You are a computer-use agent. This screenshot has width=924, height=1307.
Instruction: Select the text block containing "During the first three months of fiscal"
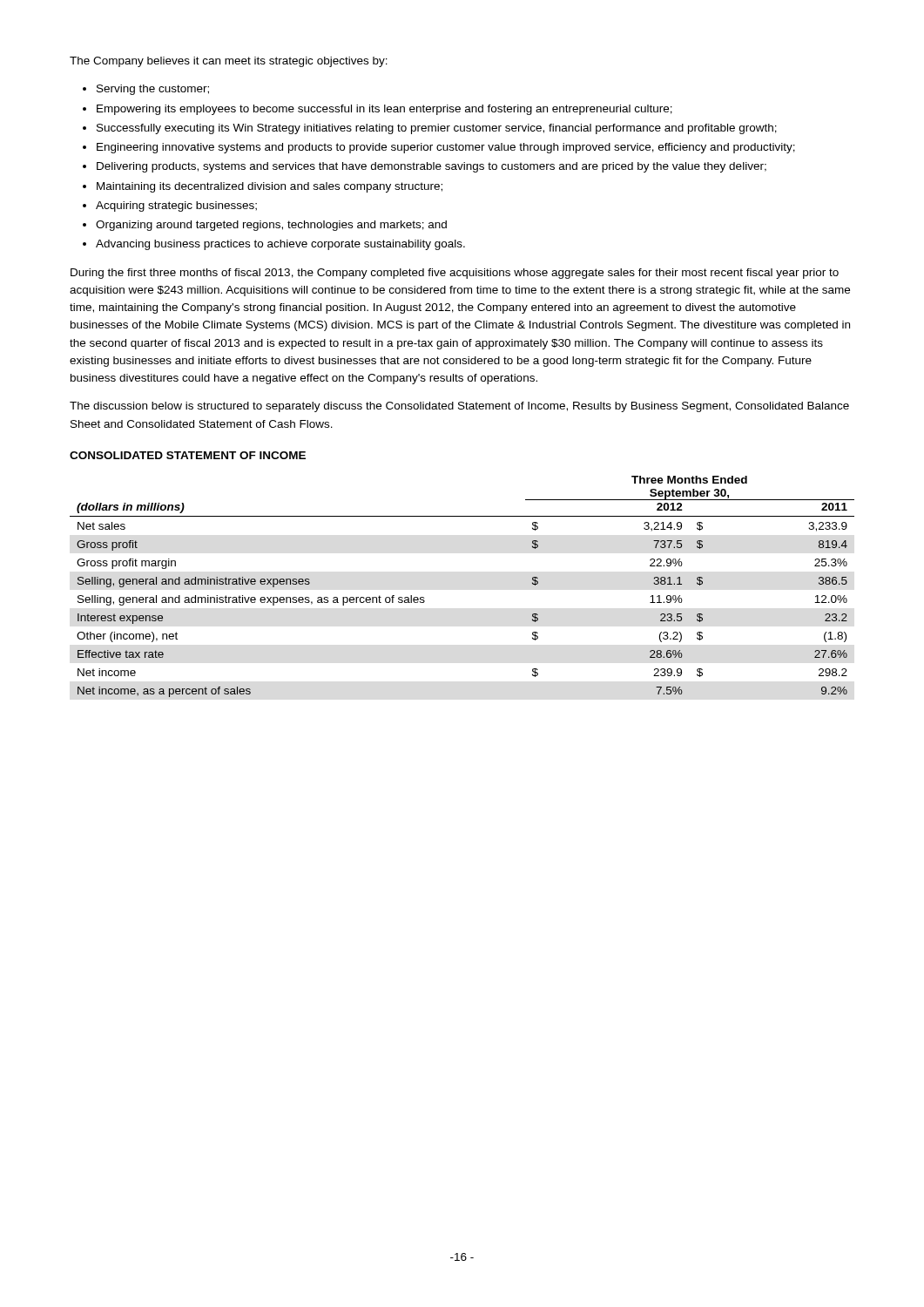pyautogui.click(x=460, y=325)
